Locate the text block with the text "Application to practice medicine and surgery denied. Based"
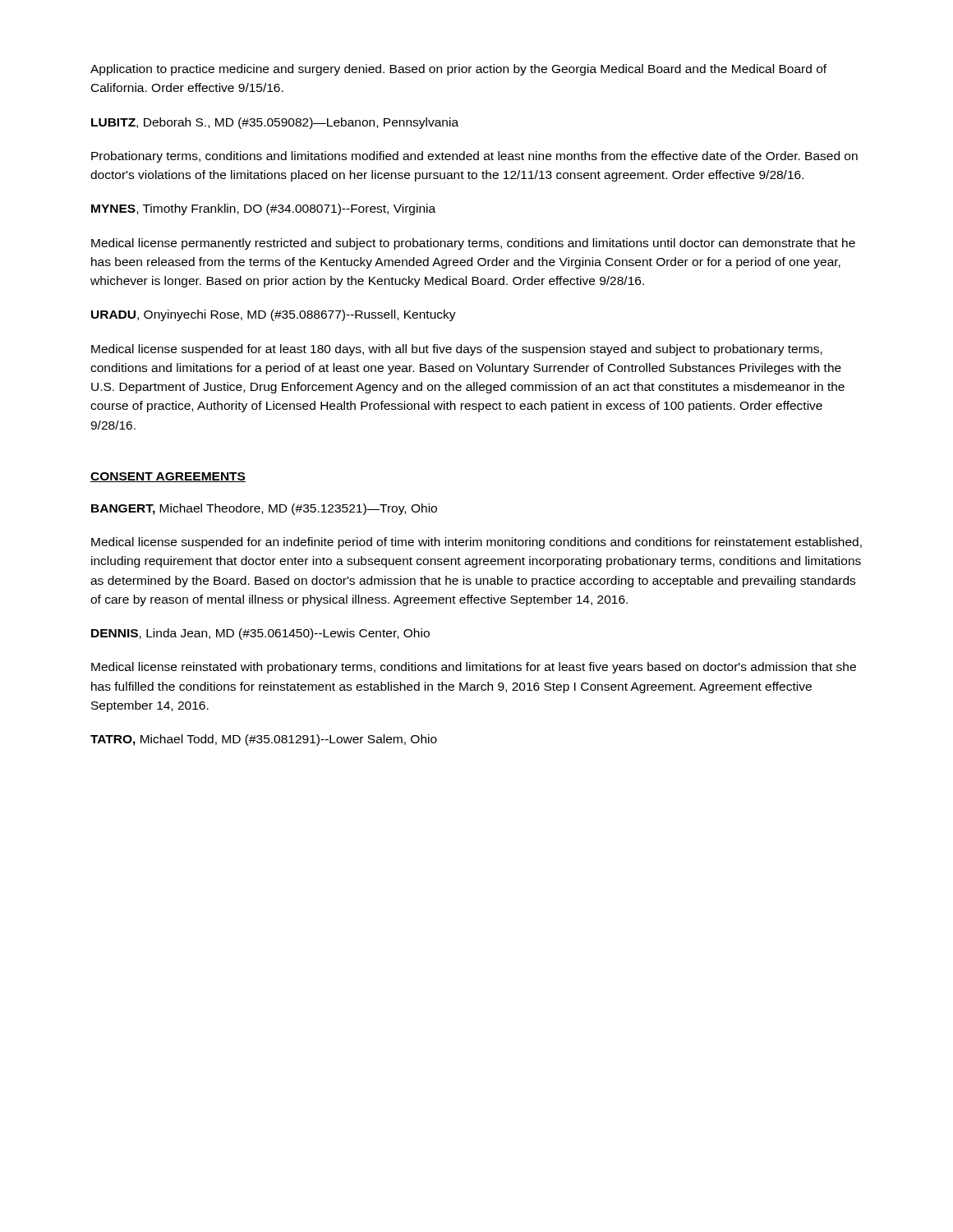 (458, 78)
